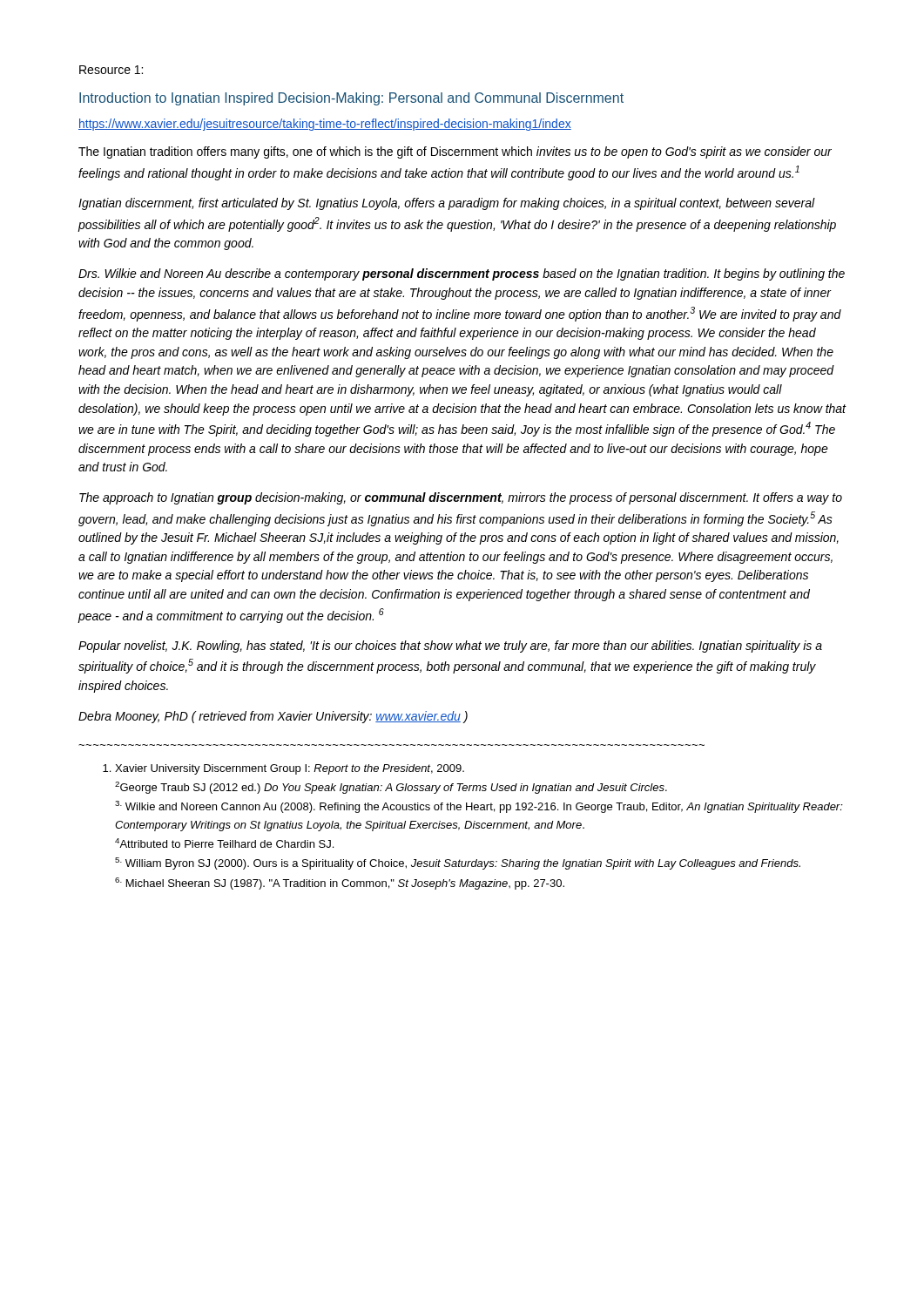Click on the text block starting "Introduction to Ignatian Inspired Decision-Making: Personal and"
The image size is (924, 1307).
pyautogui.click(x=351, y=98)
